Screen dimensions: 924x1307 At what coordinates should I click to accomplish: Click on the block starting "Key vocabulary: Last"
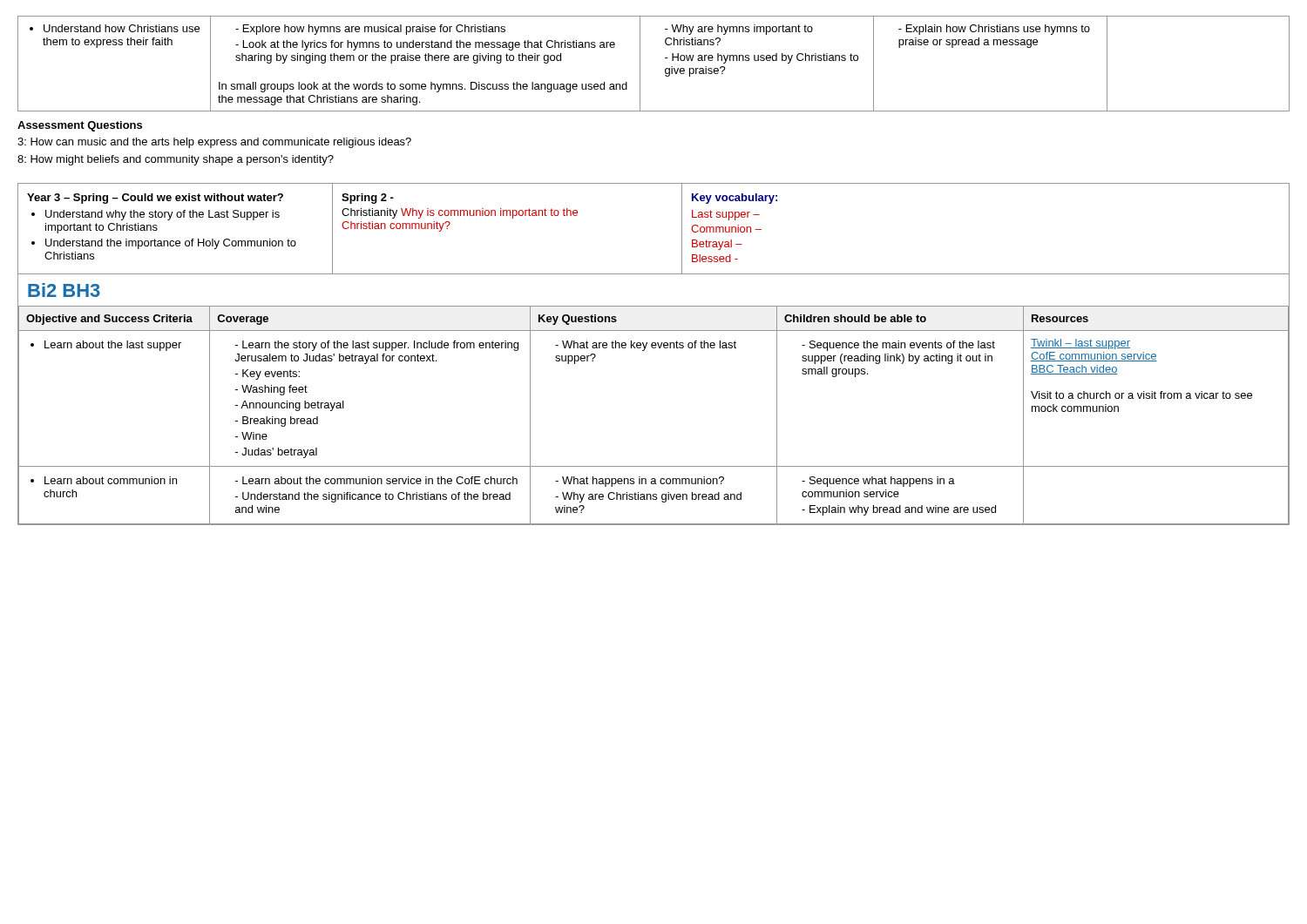[735, 199]
